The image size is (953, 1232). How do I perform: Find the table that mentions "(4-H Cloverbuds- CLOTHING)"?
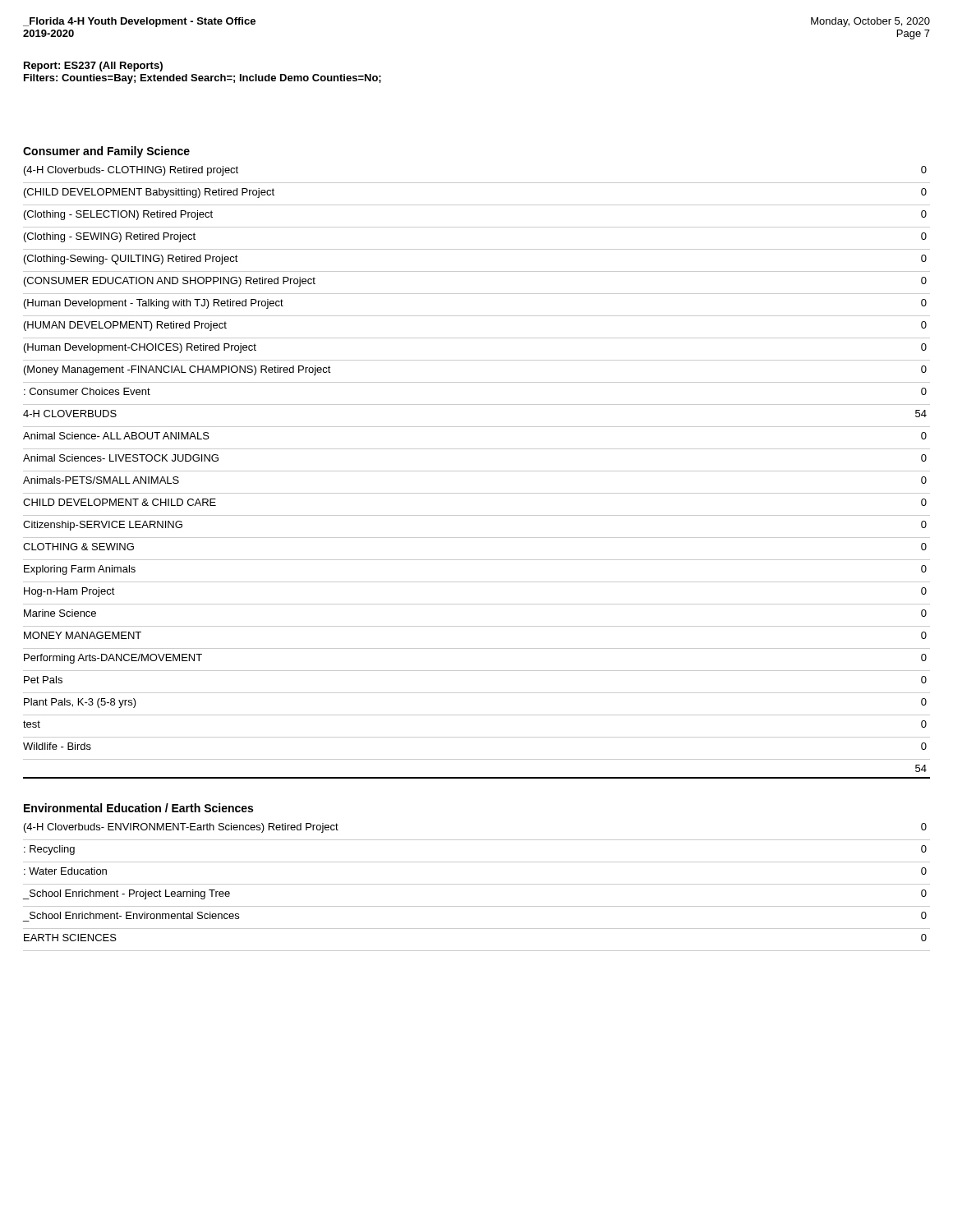point(476,470)
